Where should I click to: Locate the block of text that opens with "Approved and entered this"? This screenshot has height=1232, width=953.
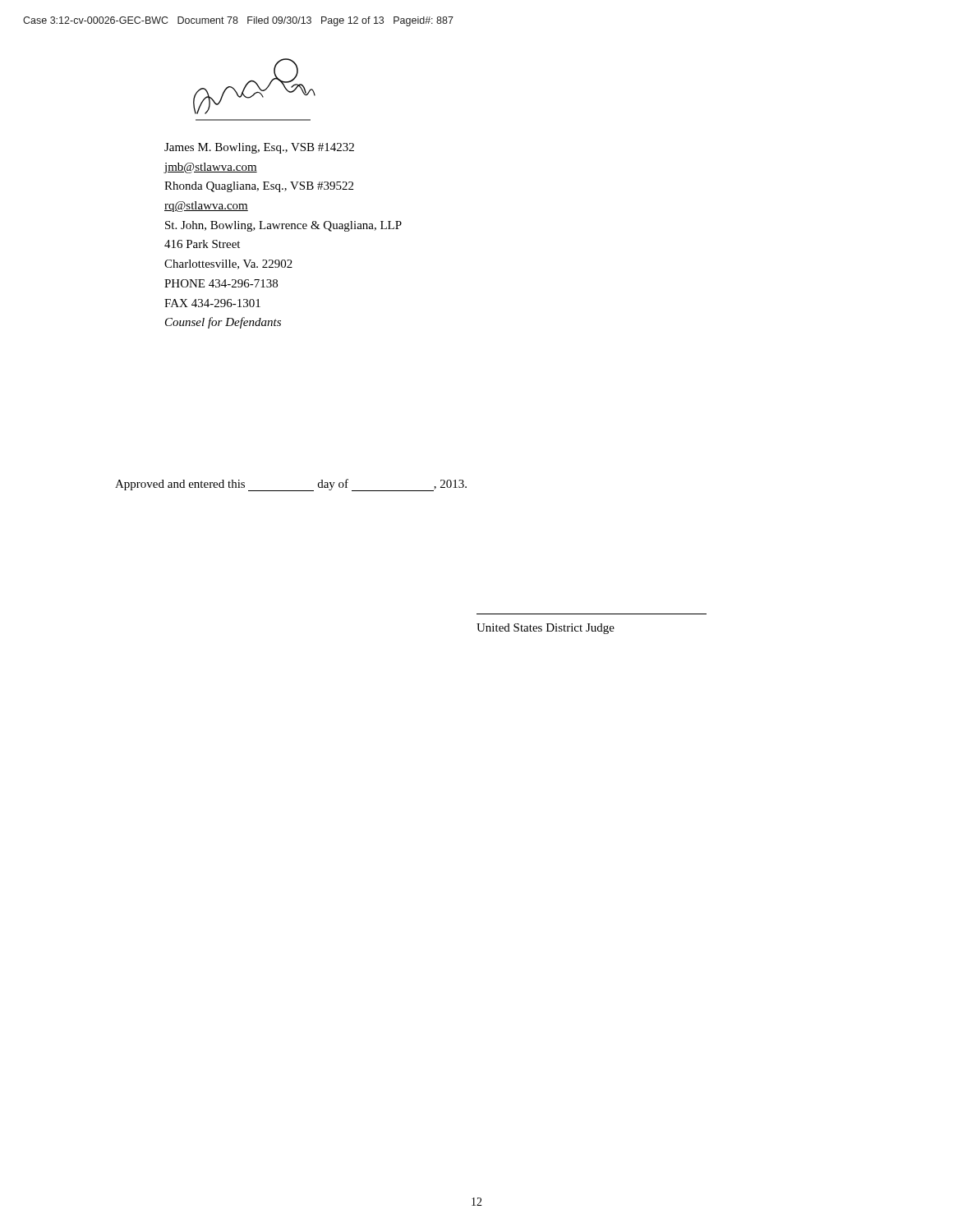291,484
